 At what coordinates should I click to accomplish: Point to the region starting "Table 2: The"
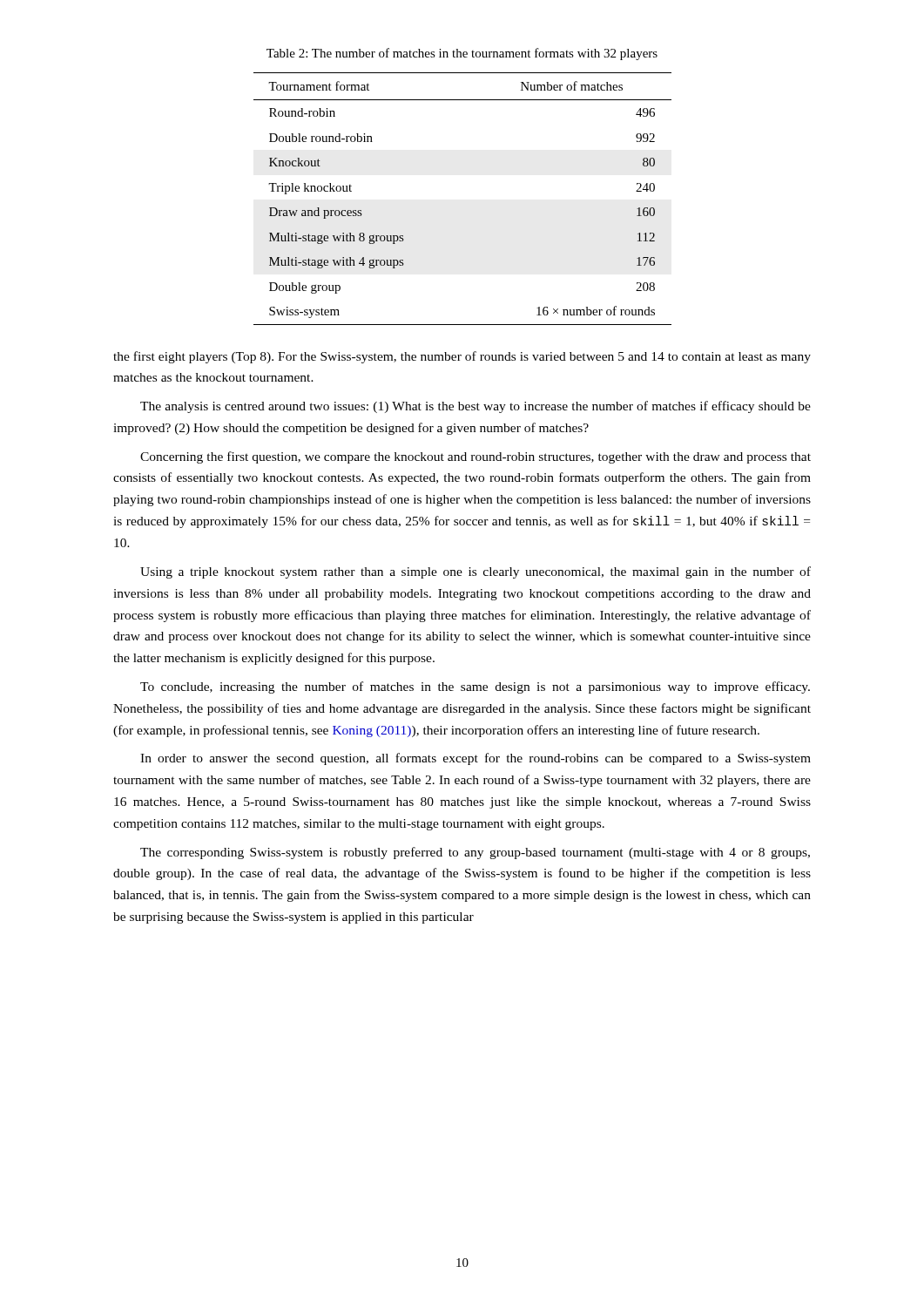[x=462, y=53]
